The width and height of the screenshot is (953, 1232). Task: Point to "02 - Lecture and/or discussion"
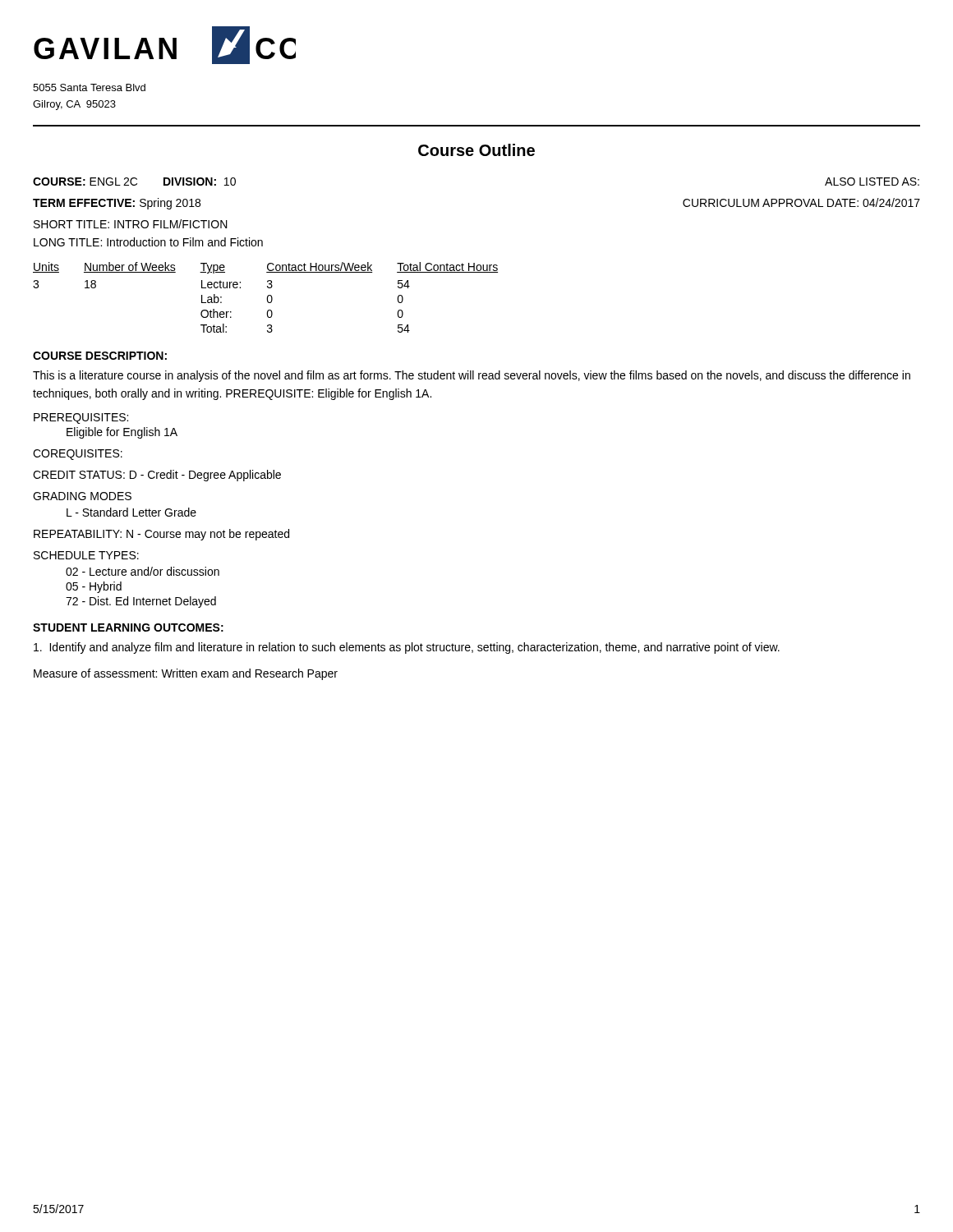tap(143, 572)
